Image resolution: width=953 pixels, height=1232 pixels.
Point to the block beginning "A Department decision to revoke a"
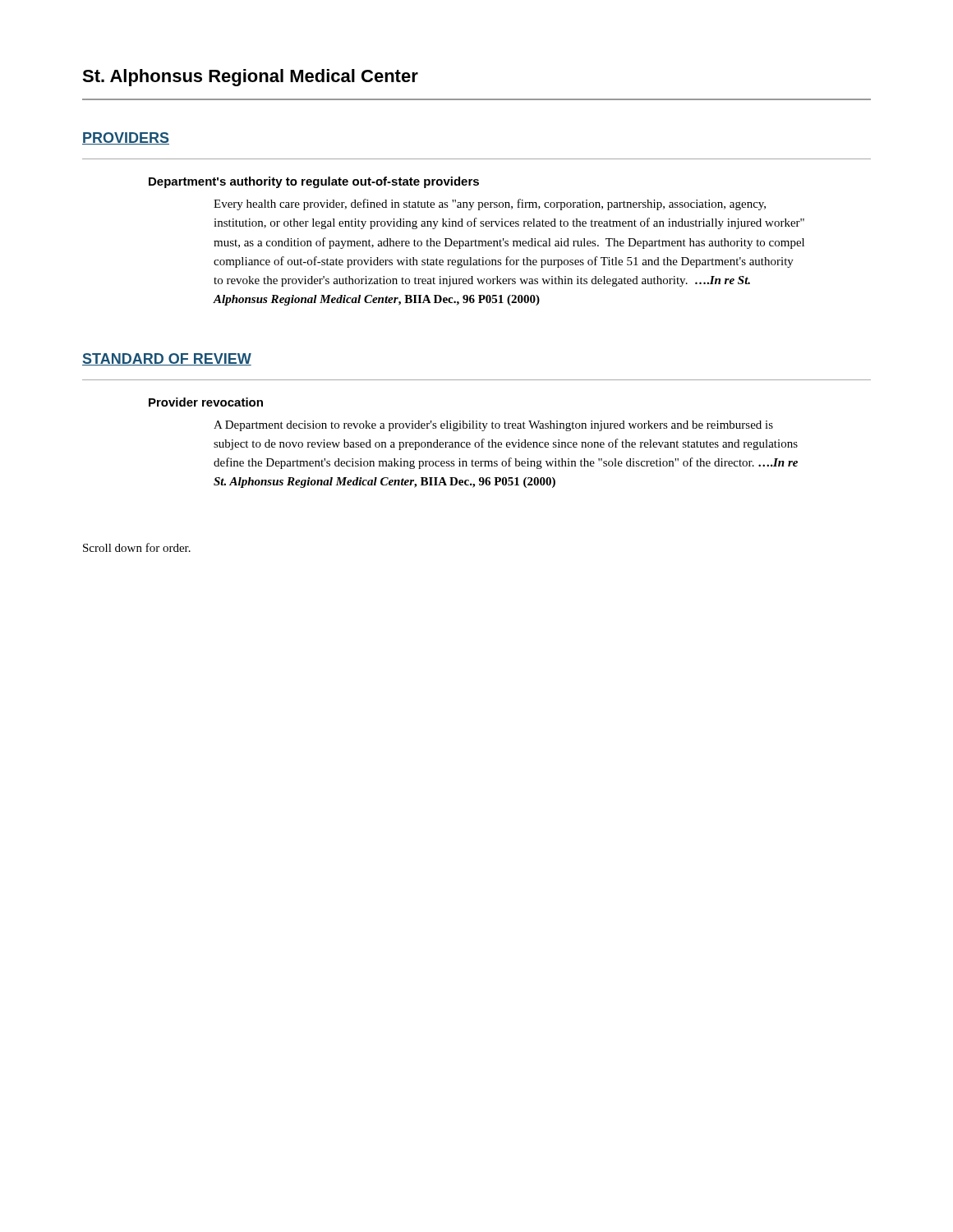pyautogui.click(x=506, y=453)
